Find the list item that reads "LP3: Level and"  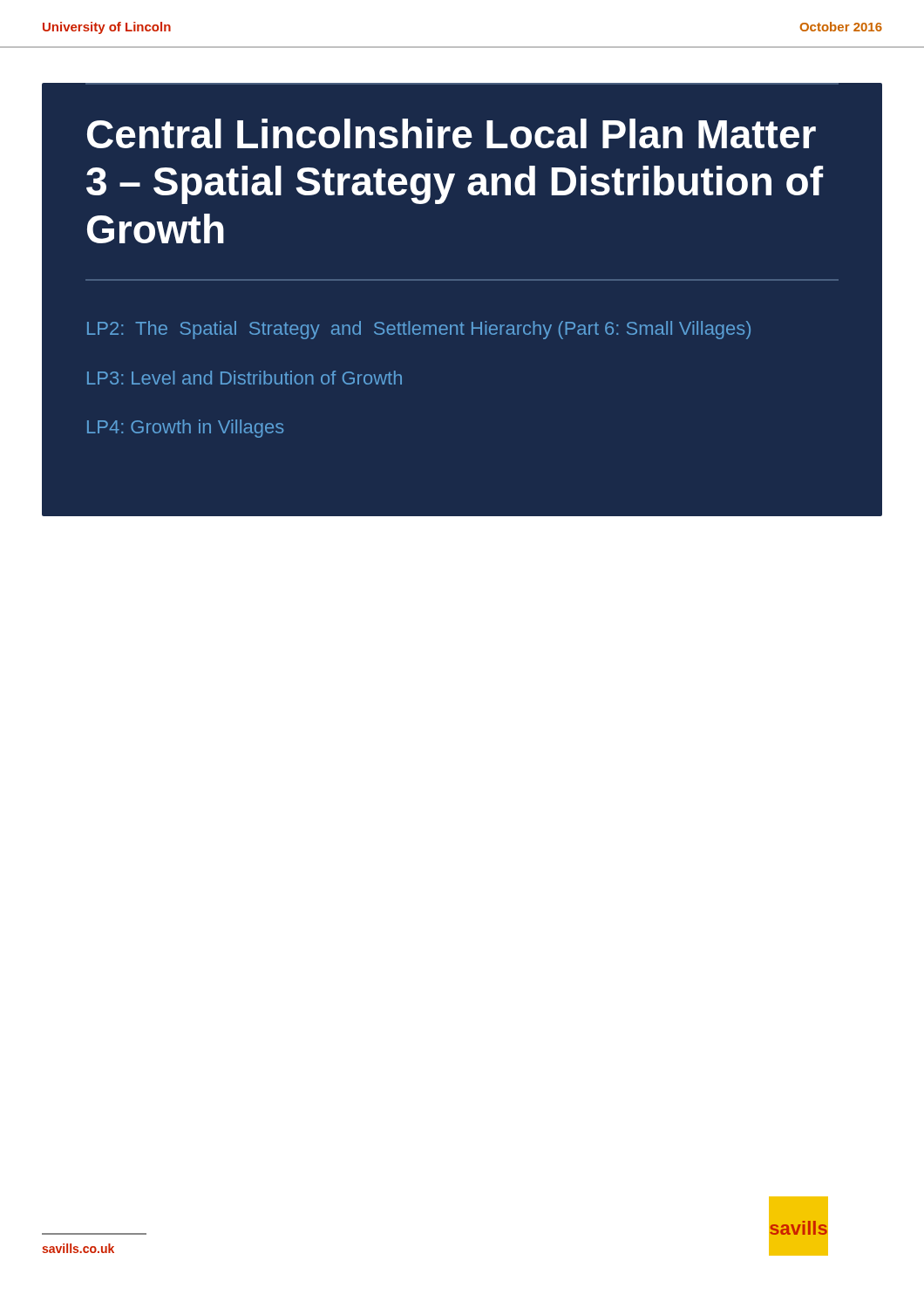click(244, 378)
